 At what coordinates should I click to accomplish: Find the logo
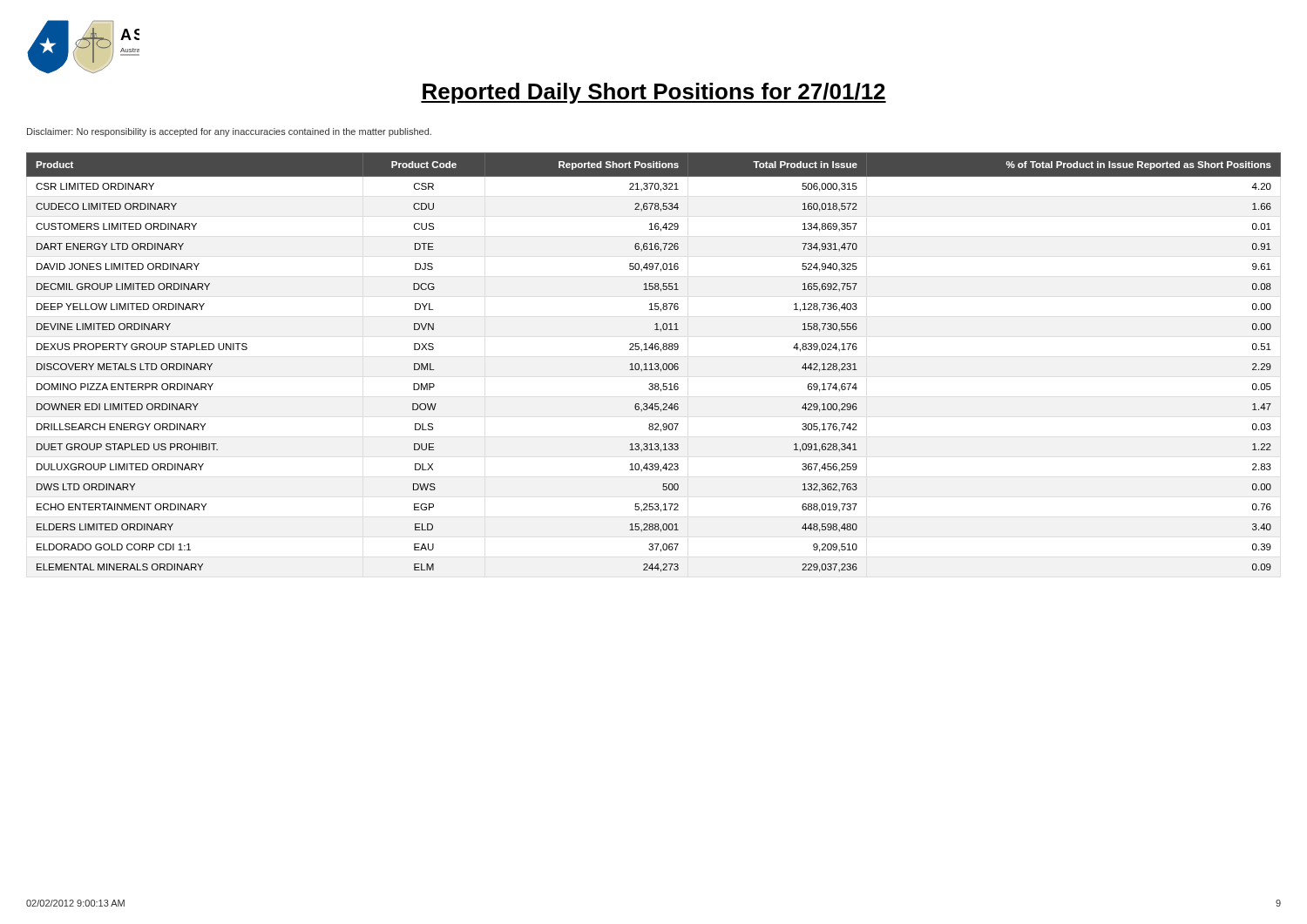pos(83,46)
